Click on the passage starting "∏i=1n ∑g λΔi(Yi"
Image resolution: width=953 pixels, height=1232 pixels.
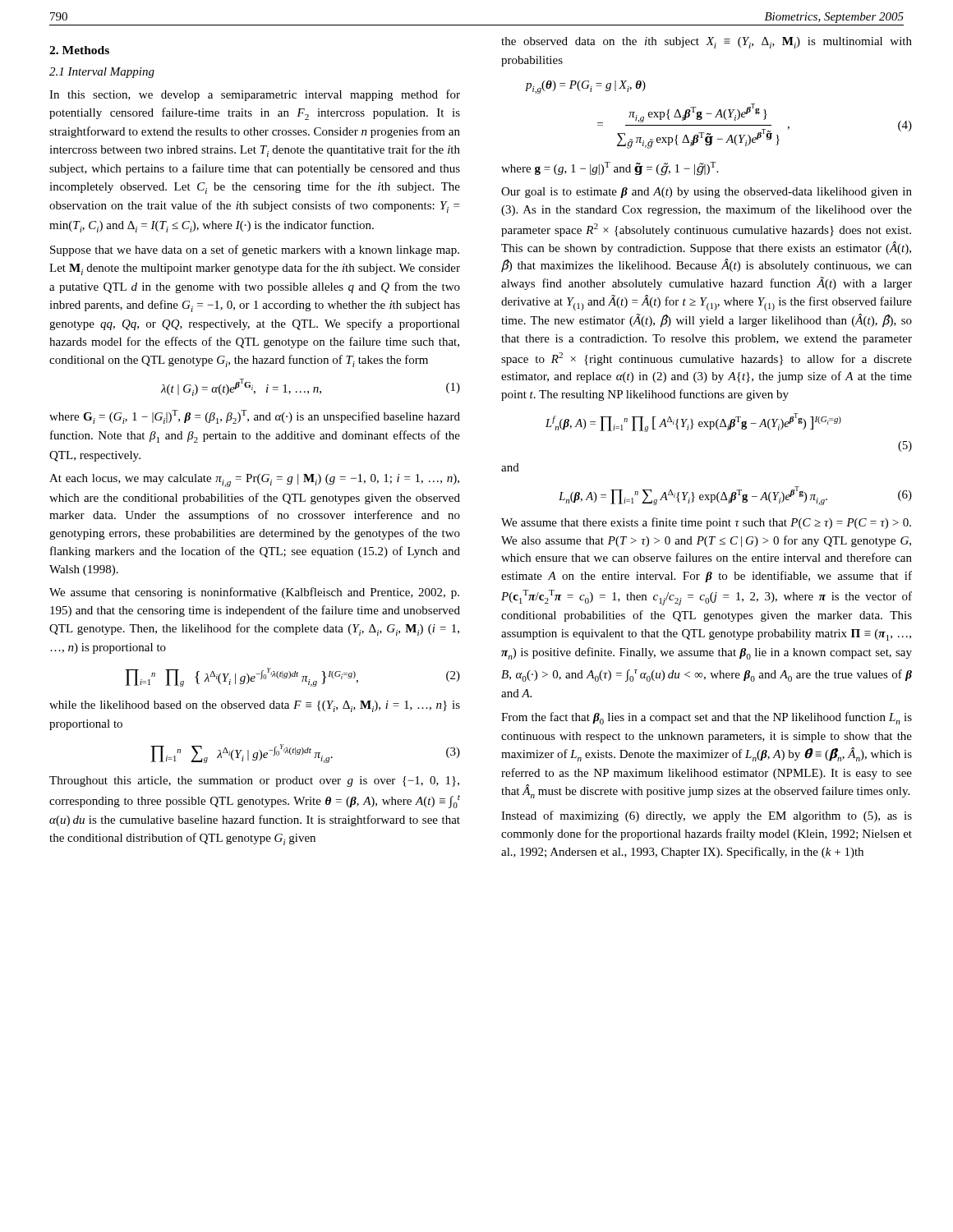pos(255,752)
